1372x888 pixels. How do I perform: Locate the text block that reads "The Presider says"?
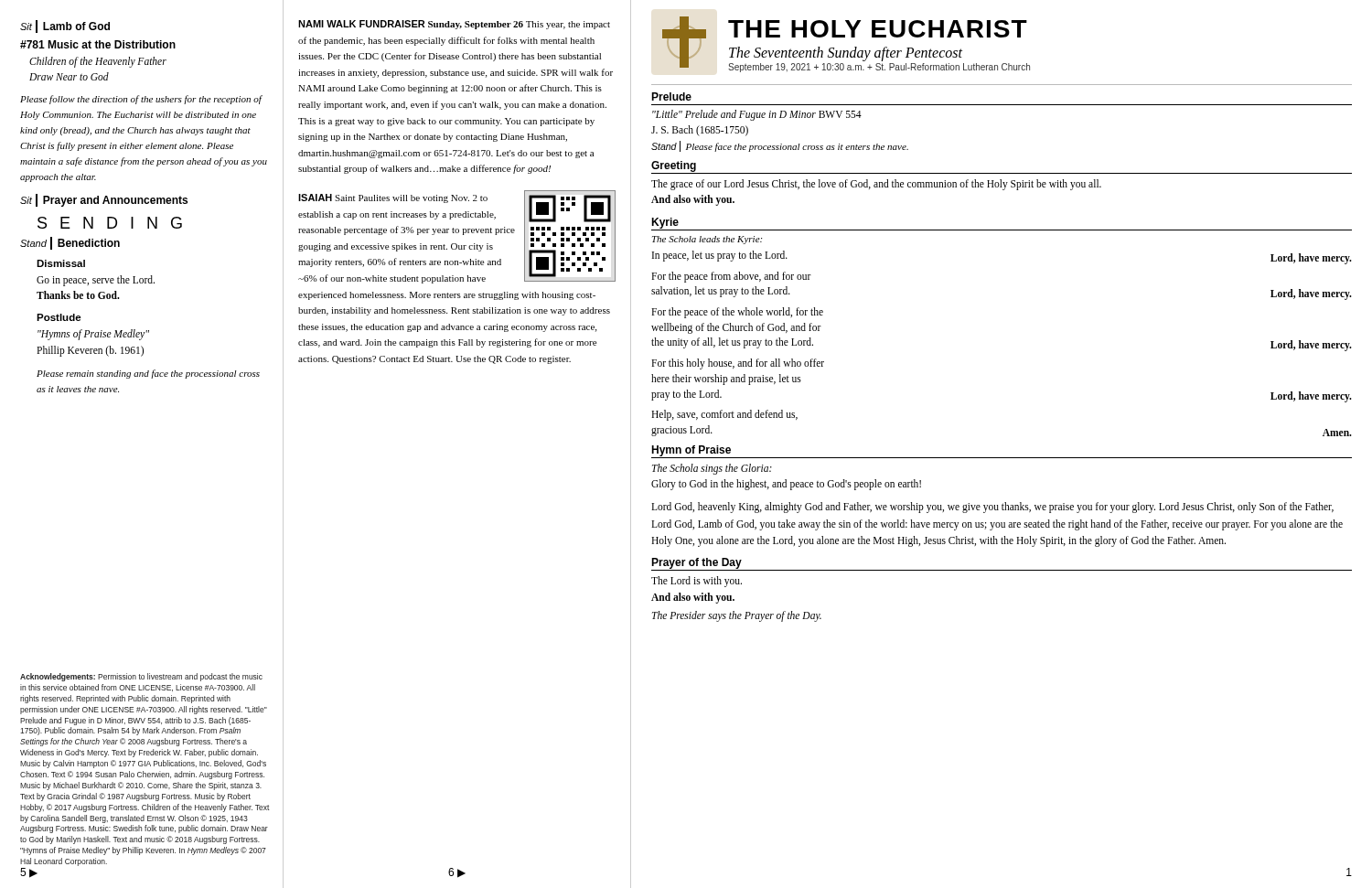(x=737, y=615)
